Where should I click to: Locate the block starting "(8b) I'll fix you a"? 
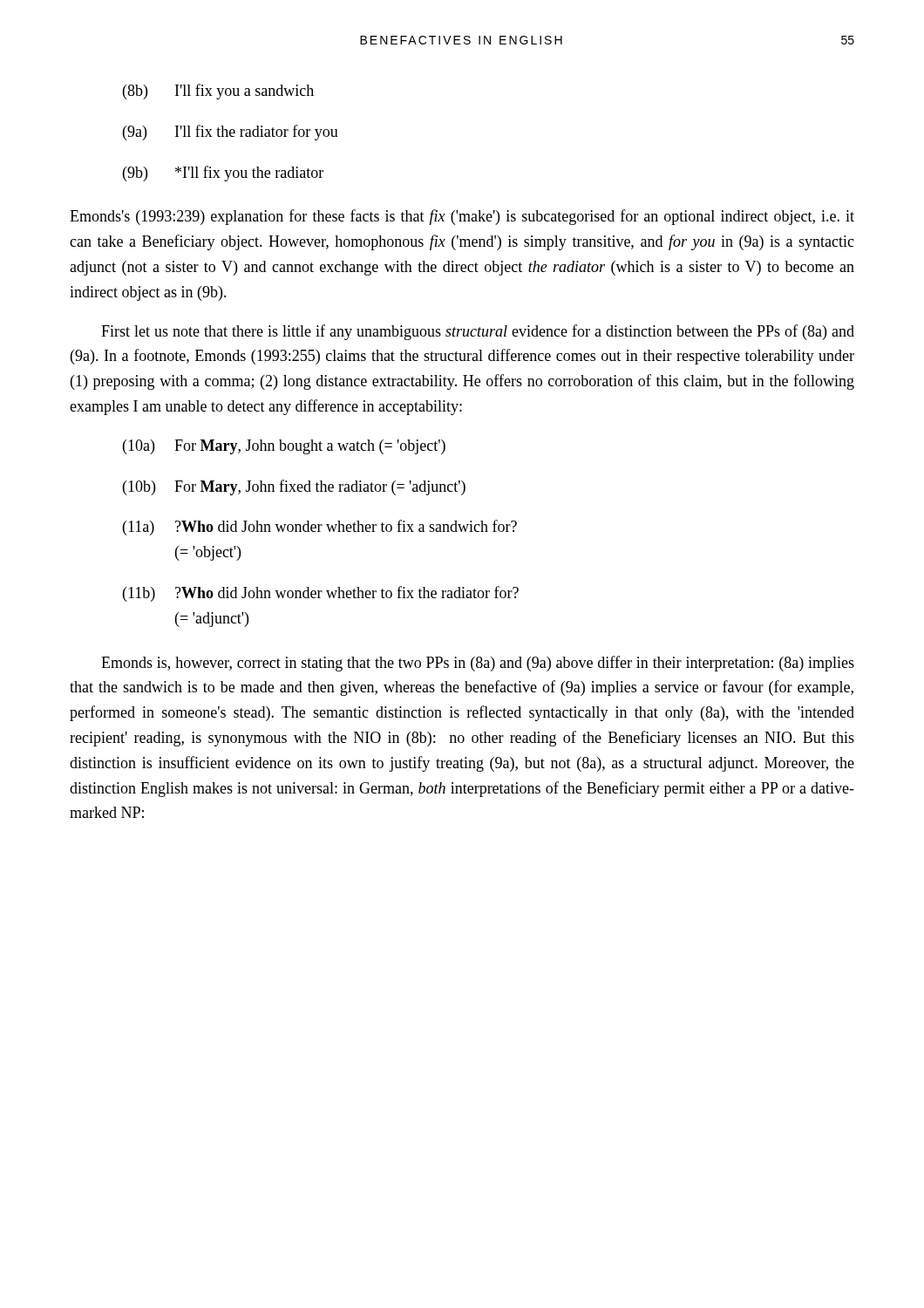coord(218,92)
